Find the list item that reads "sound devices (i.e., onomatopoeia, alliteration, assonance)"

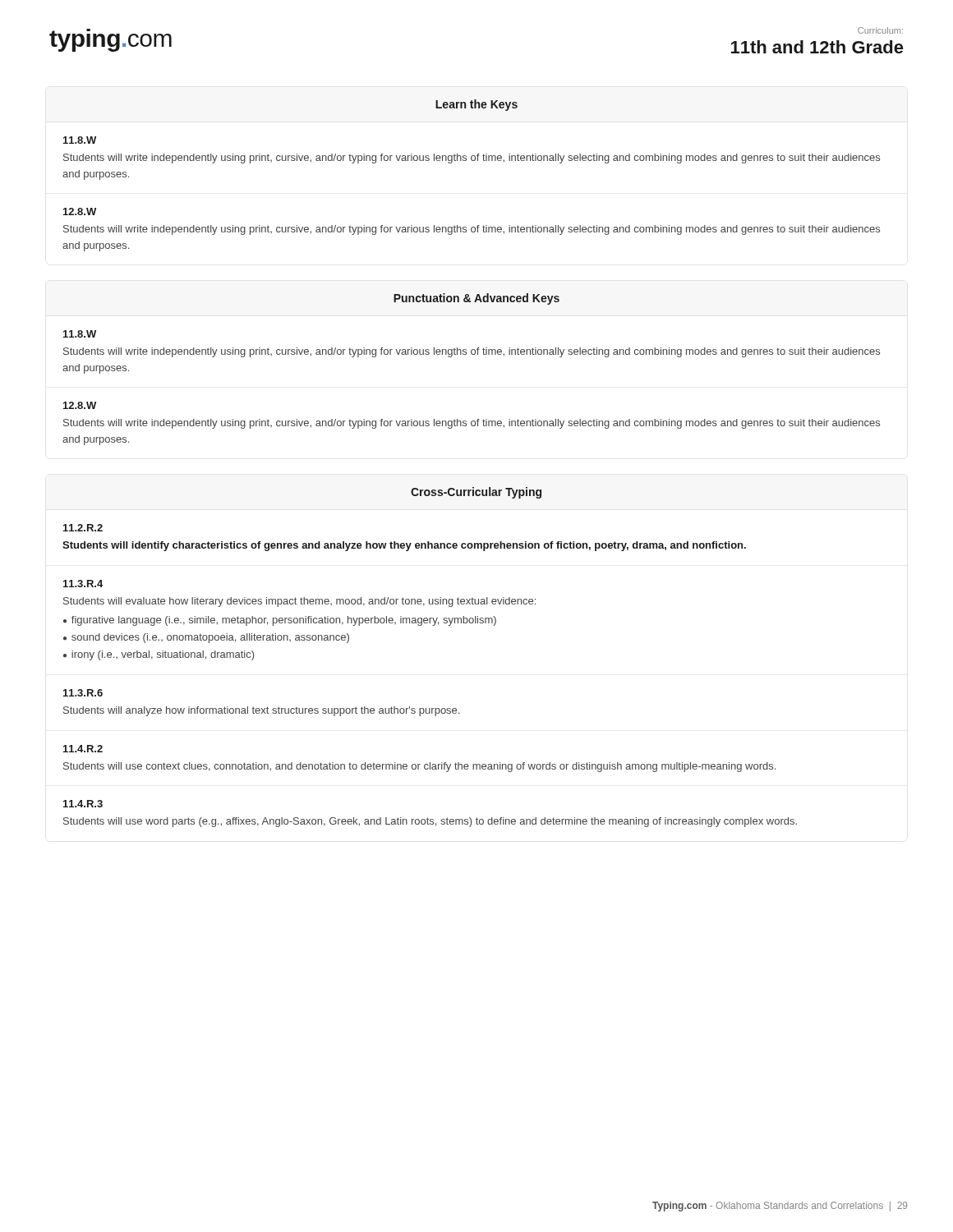coord(211,637)
